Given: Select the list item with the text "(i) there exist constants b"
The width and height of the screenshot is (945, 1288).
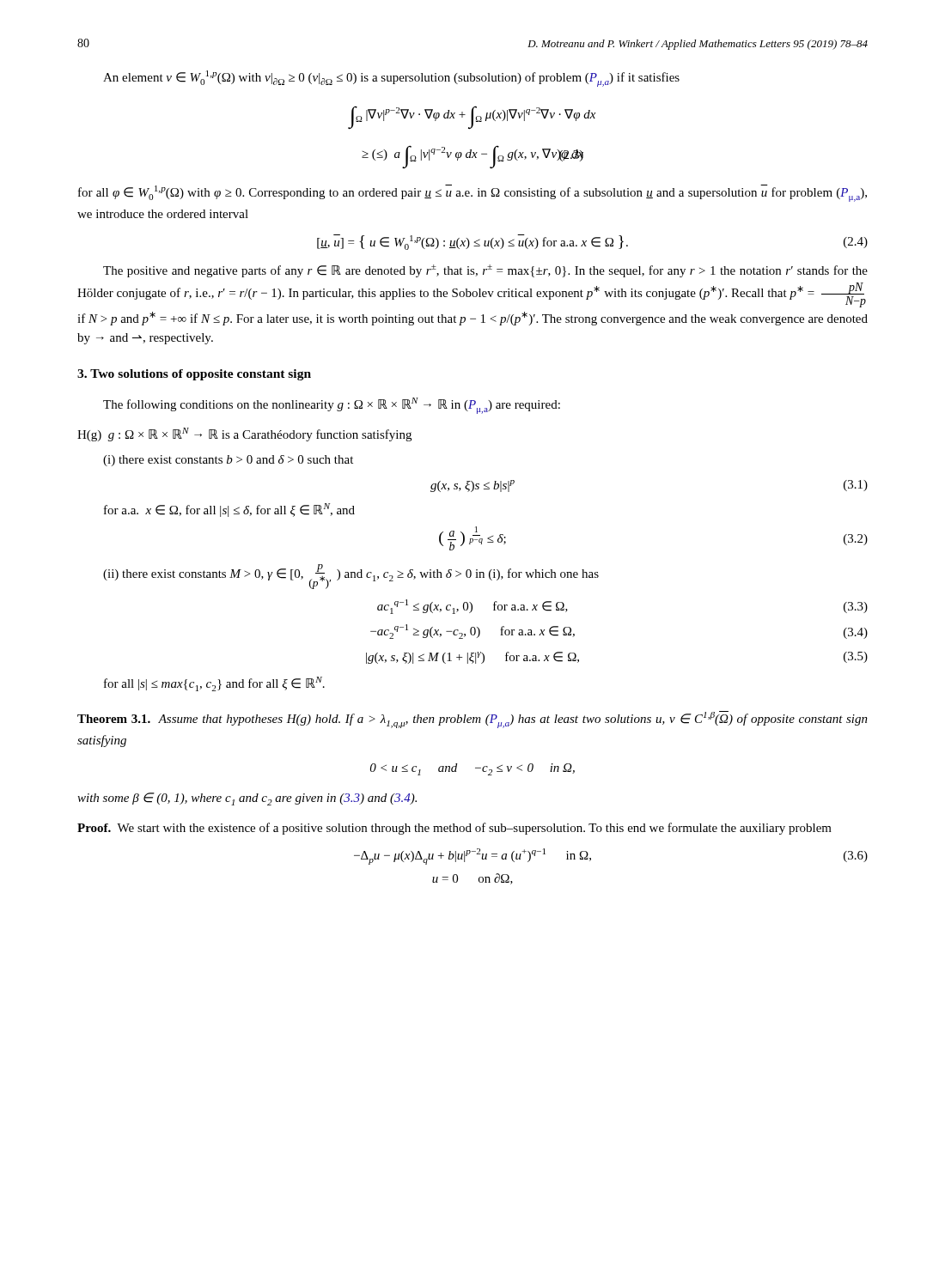Looking at the screenshot, I should [228, 459].
